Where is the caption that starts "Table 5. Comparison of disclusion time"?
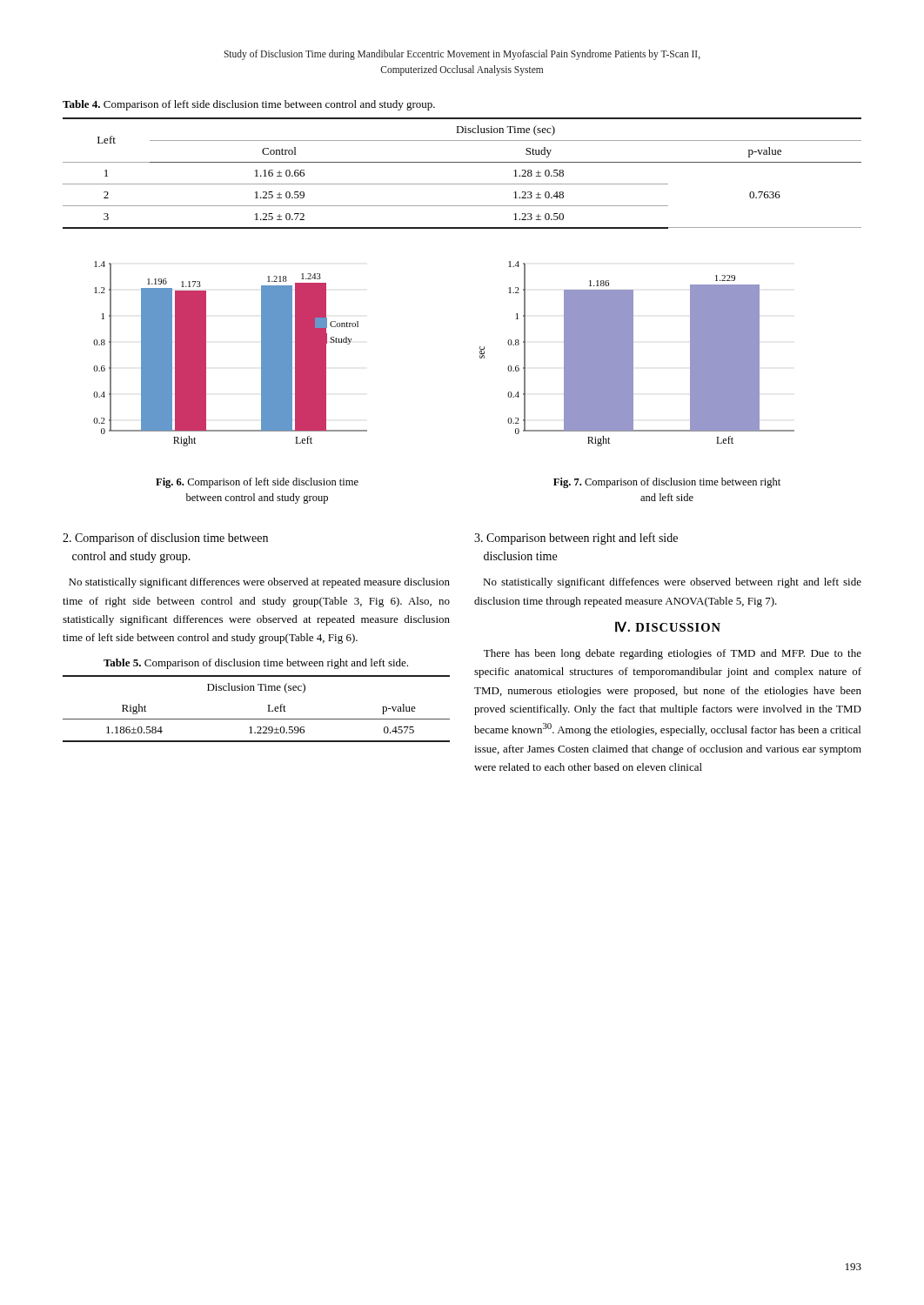 (x=256, y=663)
